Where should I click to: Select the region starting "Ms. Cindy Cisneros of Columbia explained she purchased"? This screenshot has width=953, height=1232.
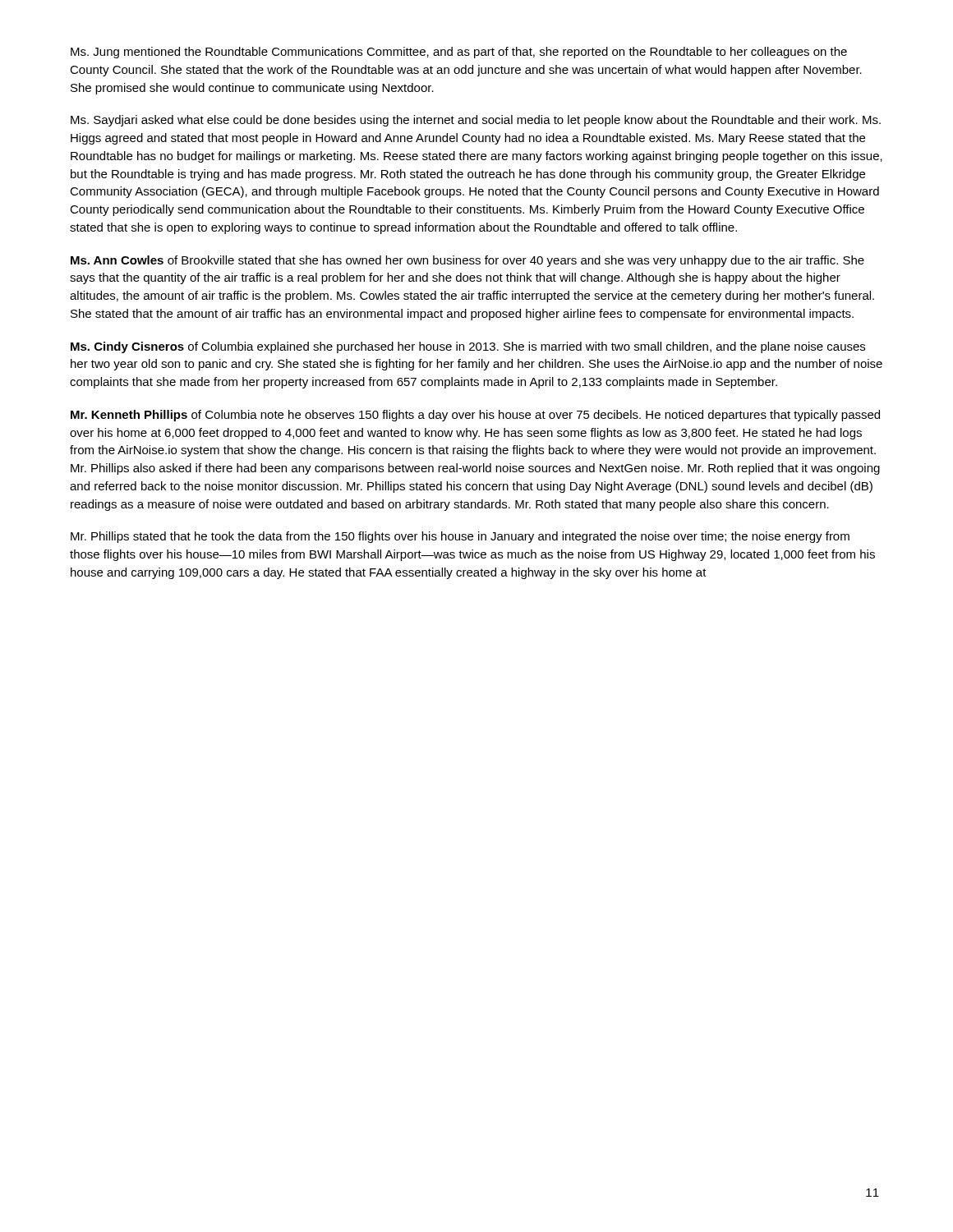476,364
